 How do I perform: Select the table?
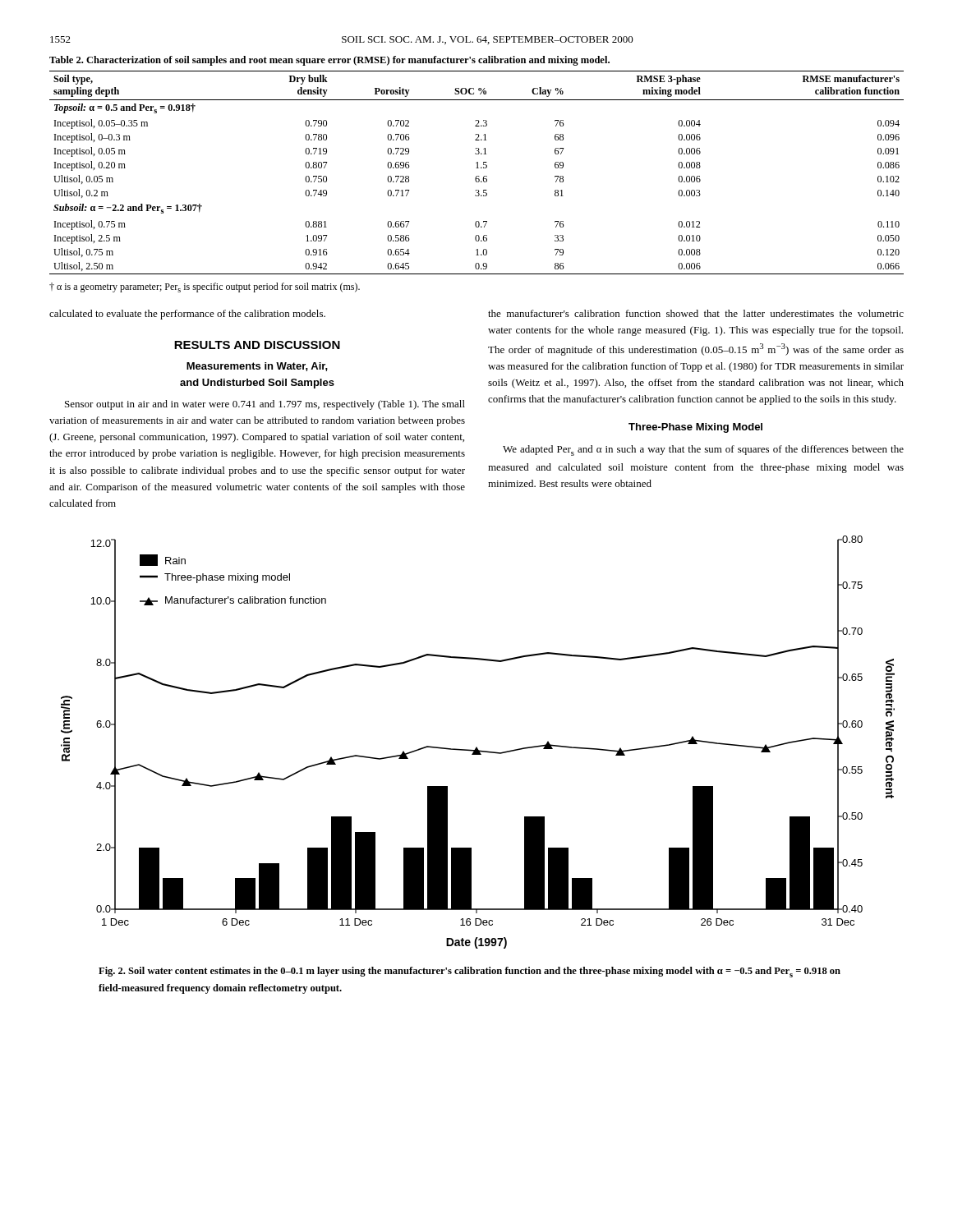476,172
